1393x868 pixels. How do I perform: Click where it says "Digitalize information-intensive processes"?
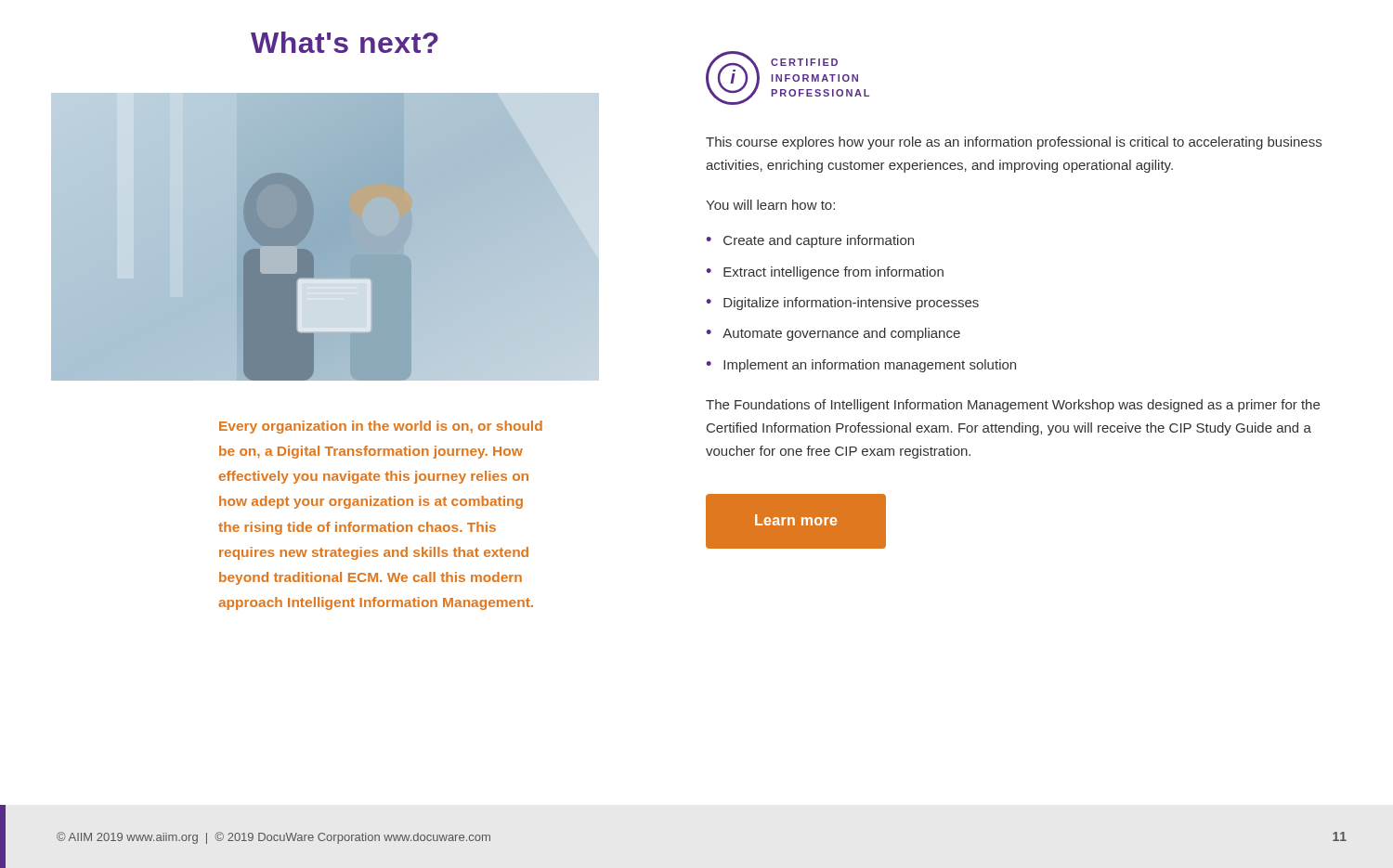point(851,302)
